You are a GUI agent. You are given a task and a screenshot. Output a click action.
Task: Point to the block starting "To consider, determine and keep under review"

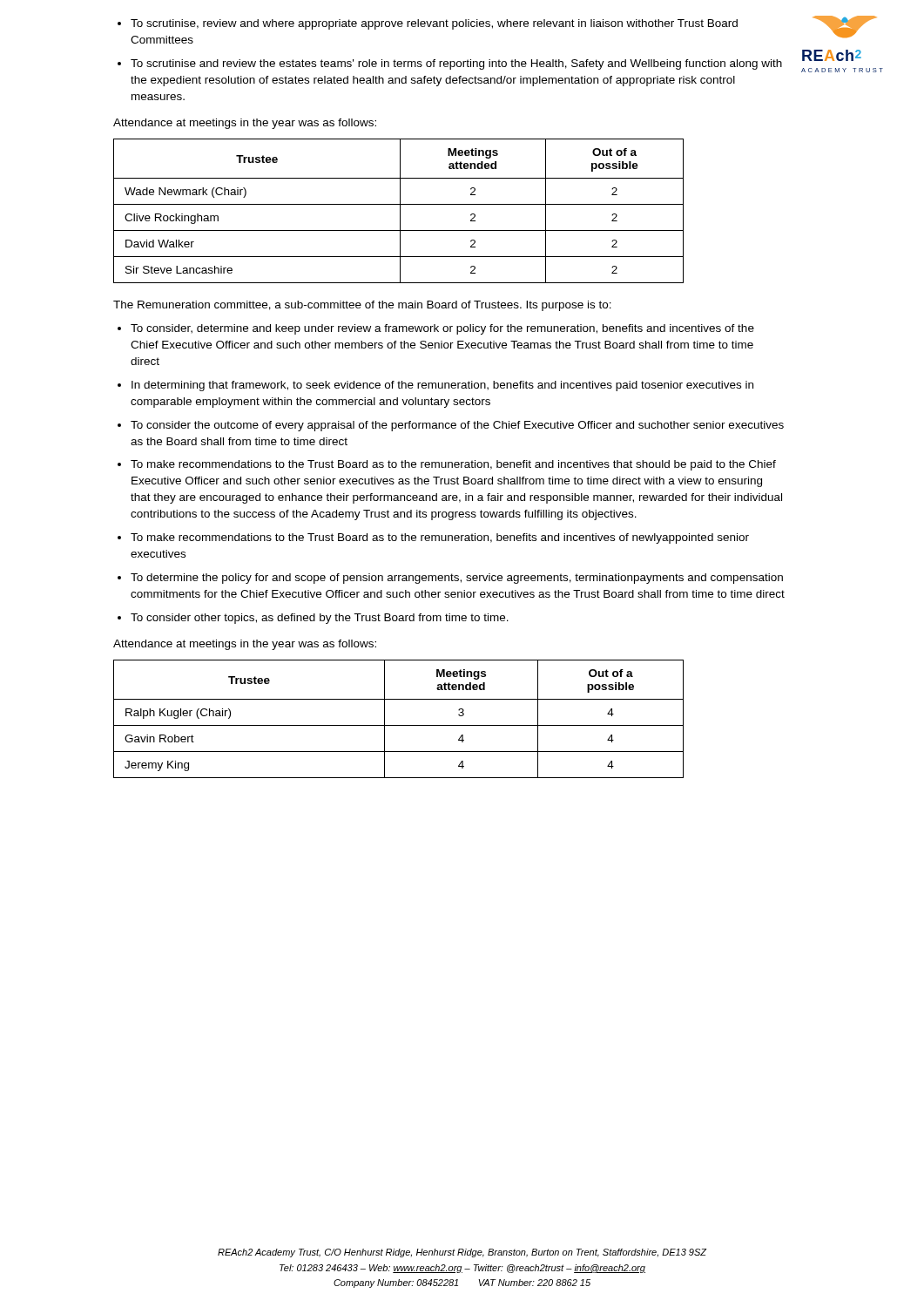(458, 346)
